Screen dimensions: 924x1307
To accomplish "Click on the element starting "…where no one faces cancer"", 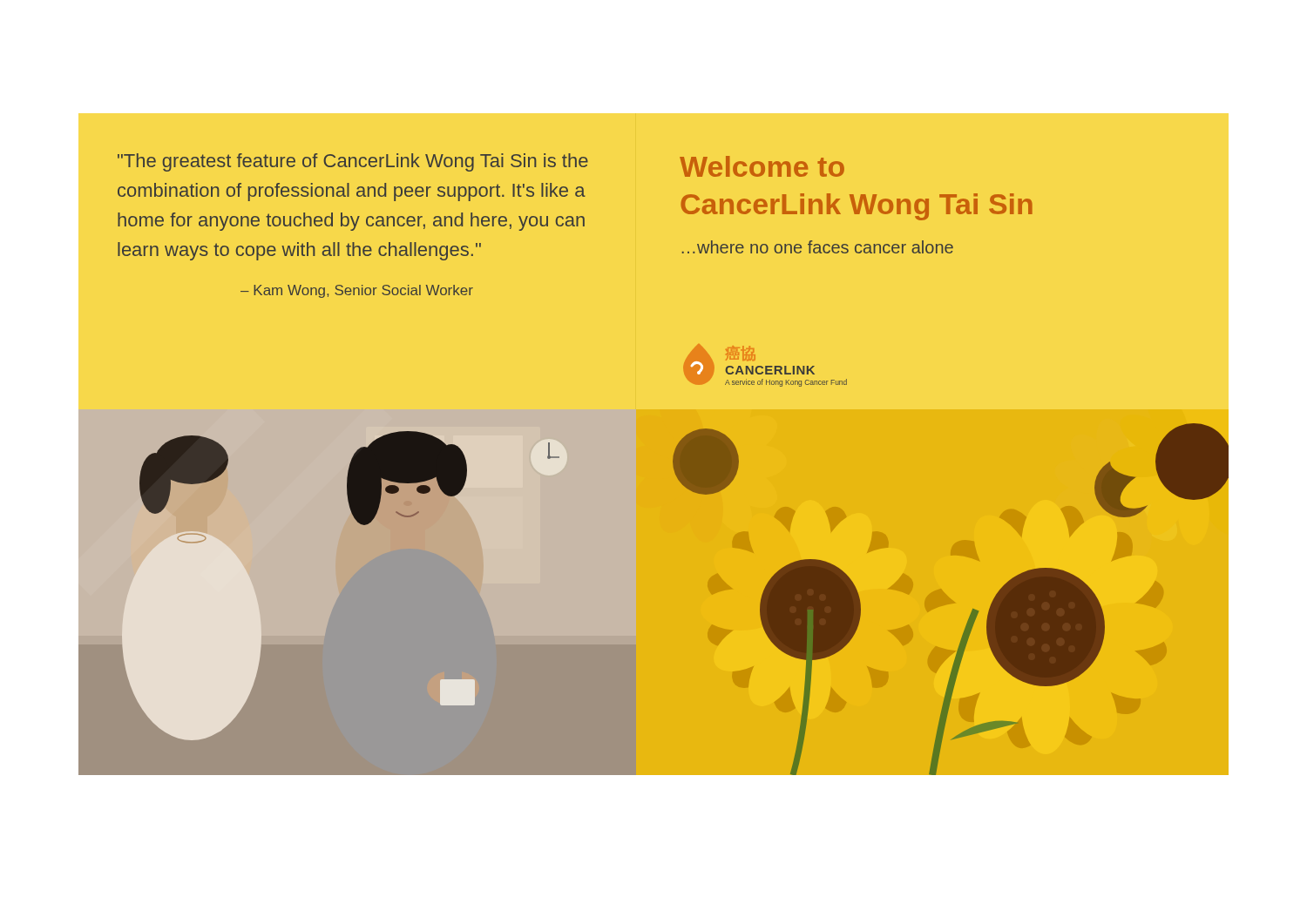I will [x=935, y=248].
